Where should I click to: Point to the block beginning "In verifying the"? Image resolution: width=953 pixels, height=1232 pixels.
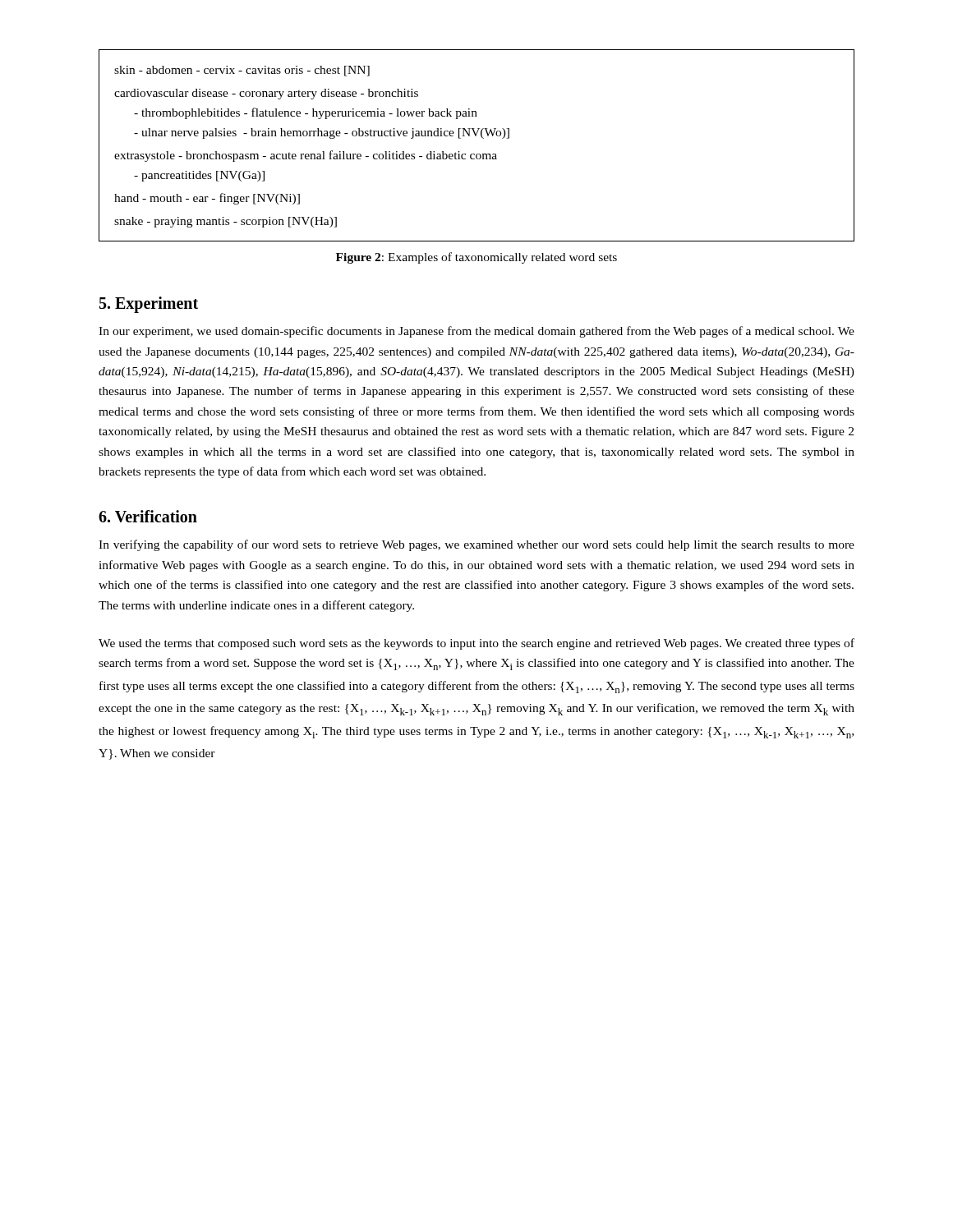(x=476, y=574)
